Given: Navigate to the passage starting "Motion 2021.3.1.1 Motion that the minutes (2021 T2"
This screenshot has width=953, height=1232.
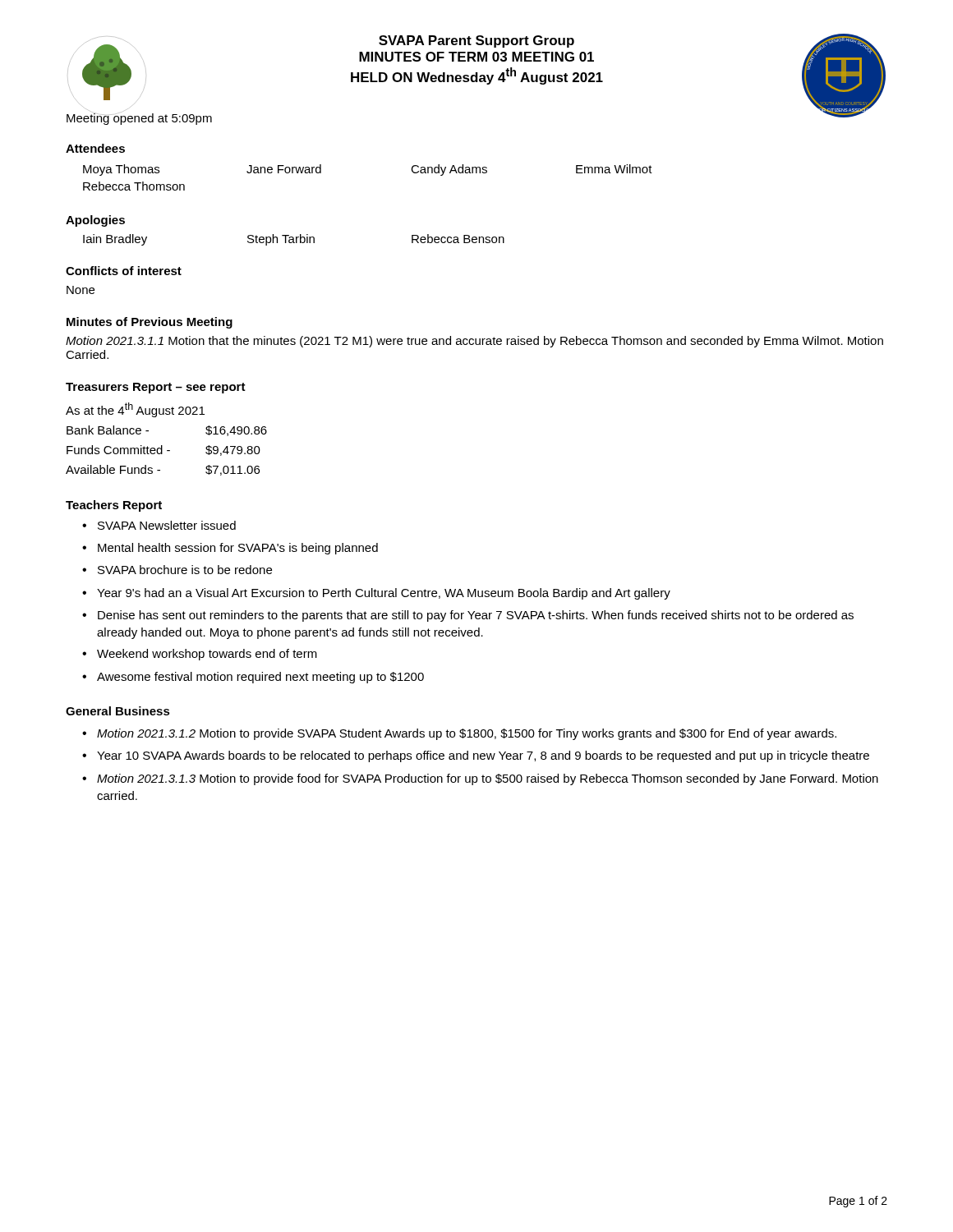Looking at the screenshot, I should tap(475, 347).
